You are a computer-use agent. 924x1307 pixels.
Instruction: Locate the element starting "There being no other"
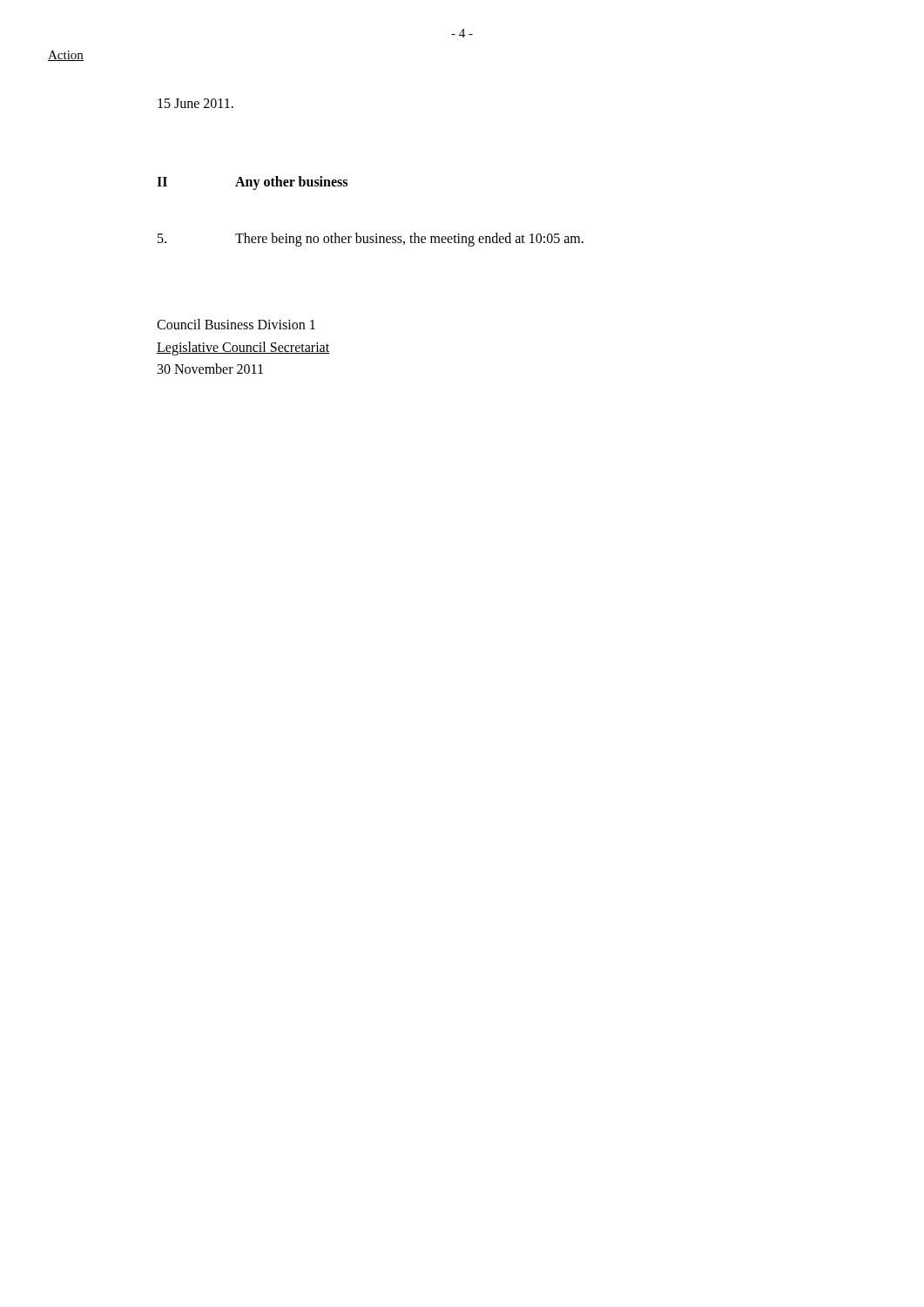pyautogui.click(x=370, y=239)
